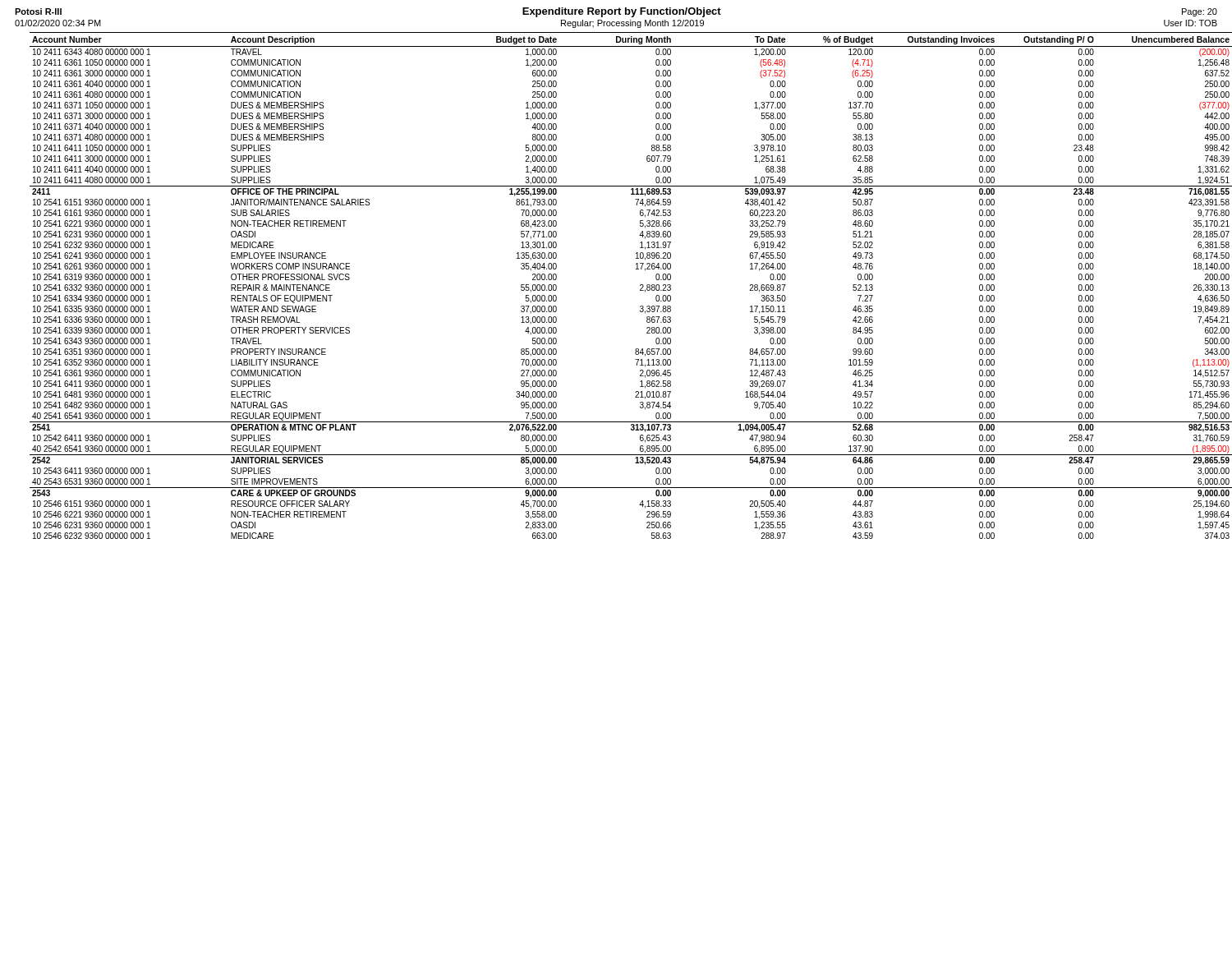1232x953 pixels.
Task: Locate the table with the text "OFFICE OF THE PRINCIPAL"
Action: coord(616,287)
